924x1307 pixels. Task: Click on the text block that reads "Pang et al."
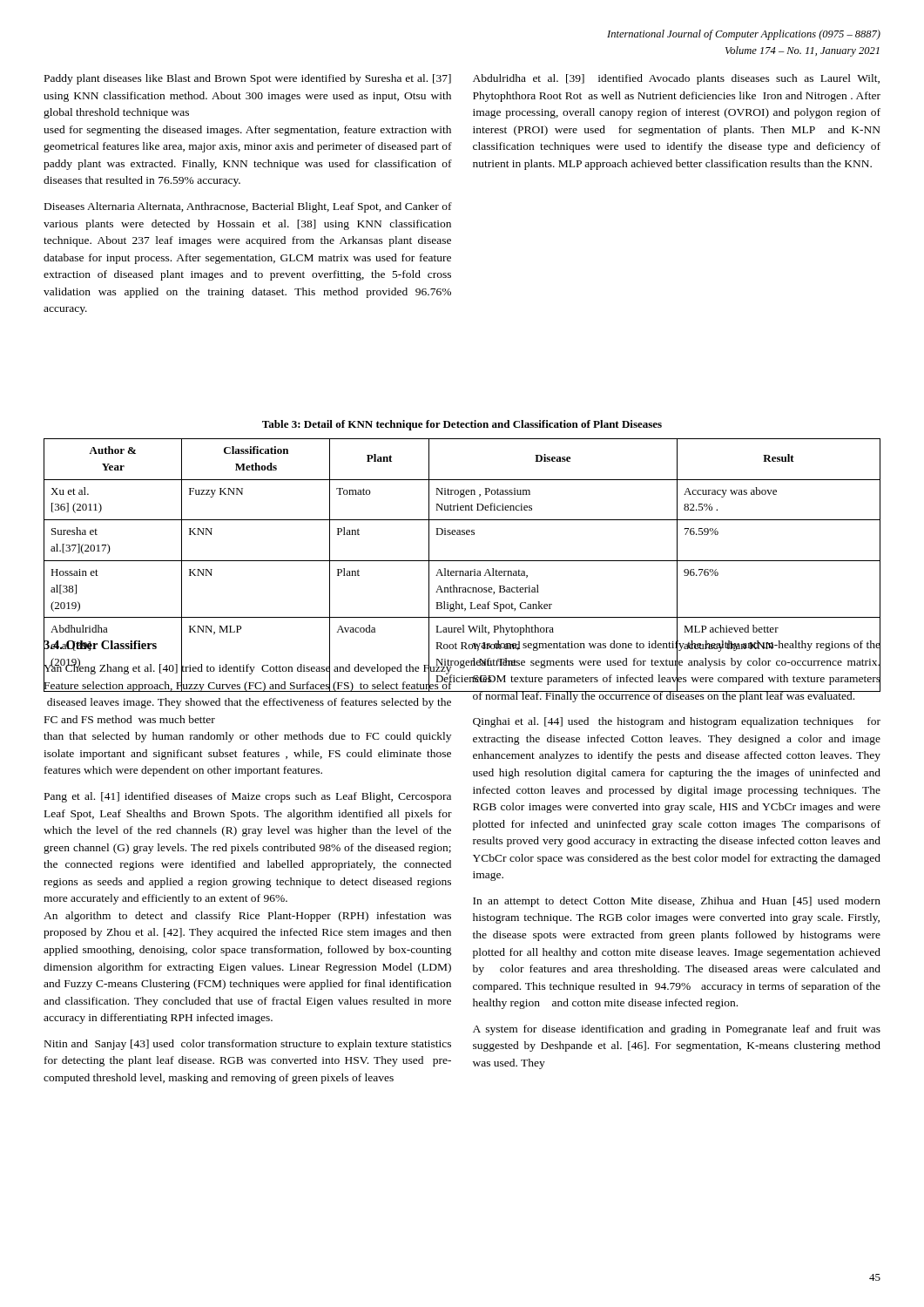tap(248, 907)
